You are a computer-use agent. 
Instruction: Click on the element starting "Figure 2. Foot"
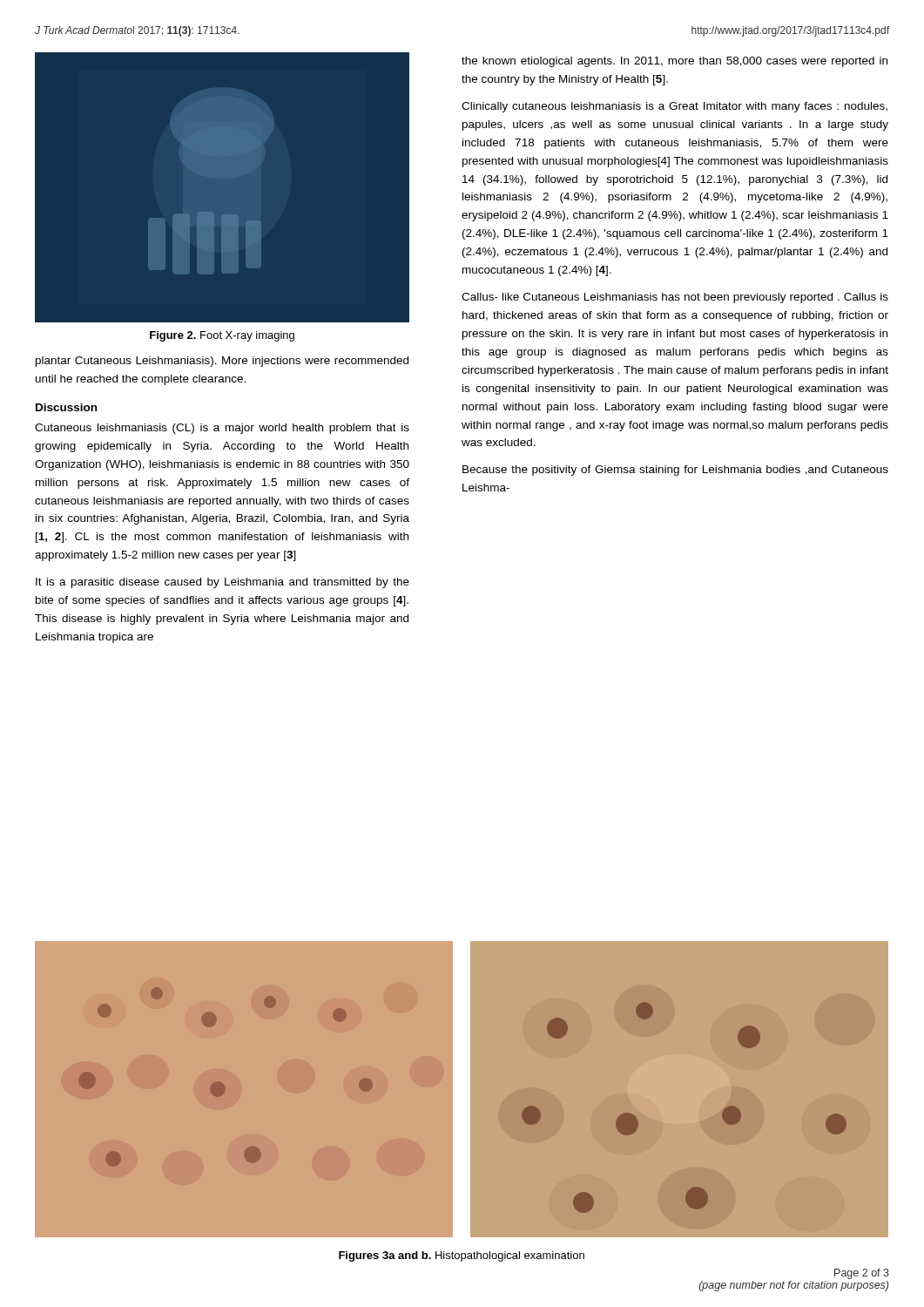(222, 335)
